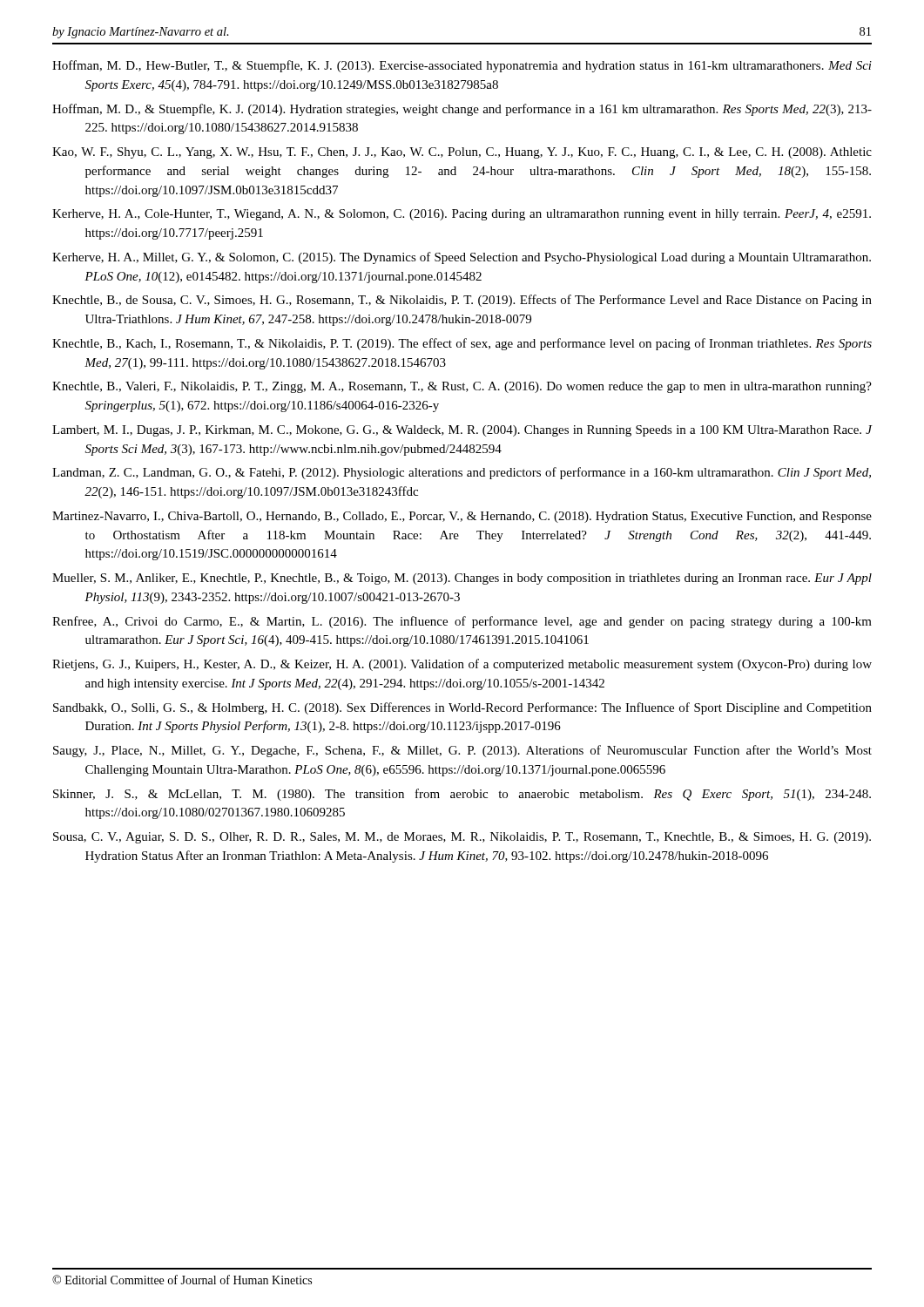The height and width of the screenshot is (1307, 924).
Task: Find the list item with the text "Sandbakk, O., Solli, G. S., &"
Action: [462, 717]
